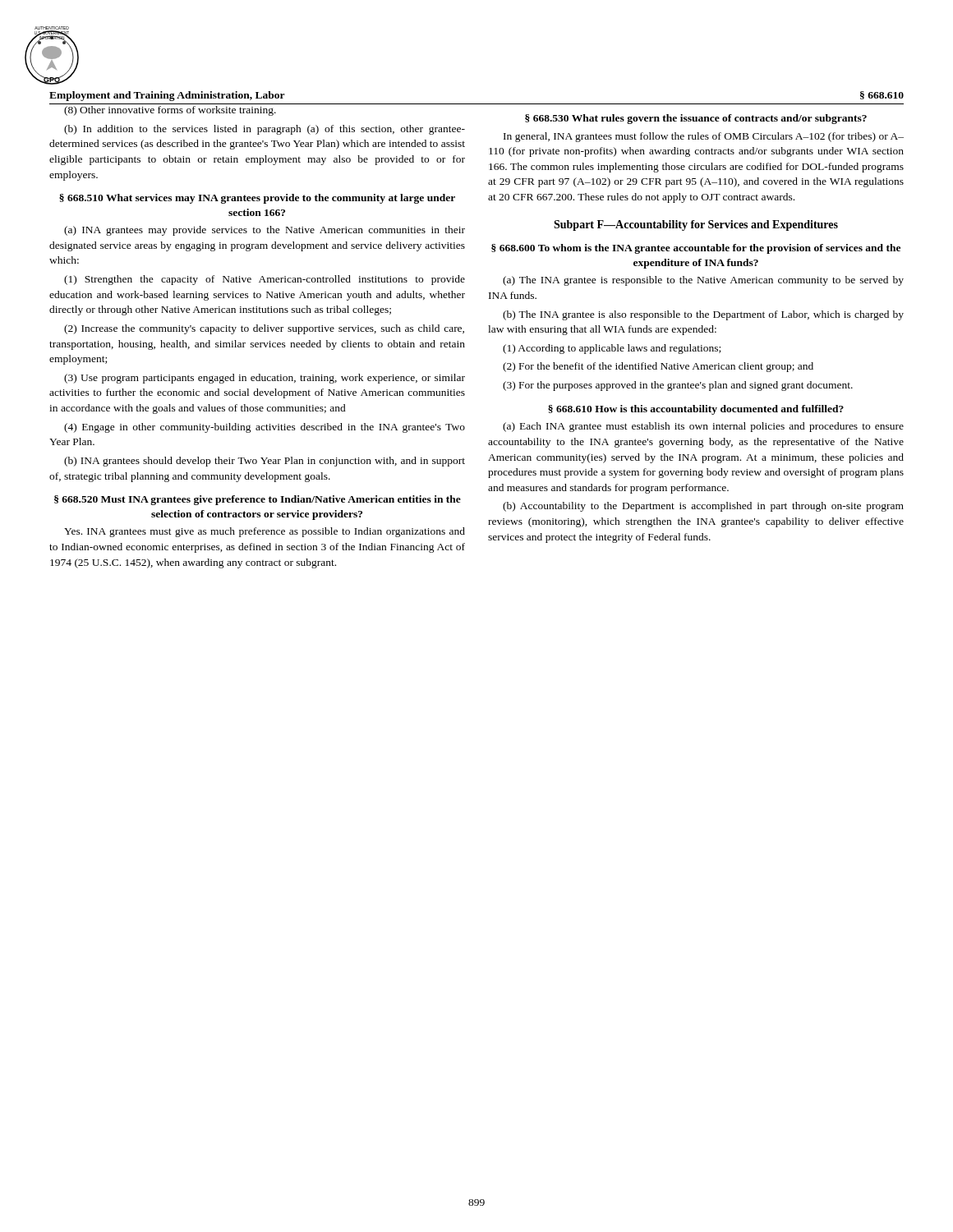Where is the section header that starts "§ 668.530 What"?
The width and height of the screenshot is (953, 1232).
(x=696, y=118)
